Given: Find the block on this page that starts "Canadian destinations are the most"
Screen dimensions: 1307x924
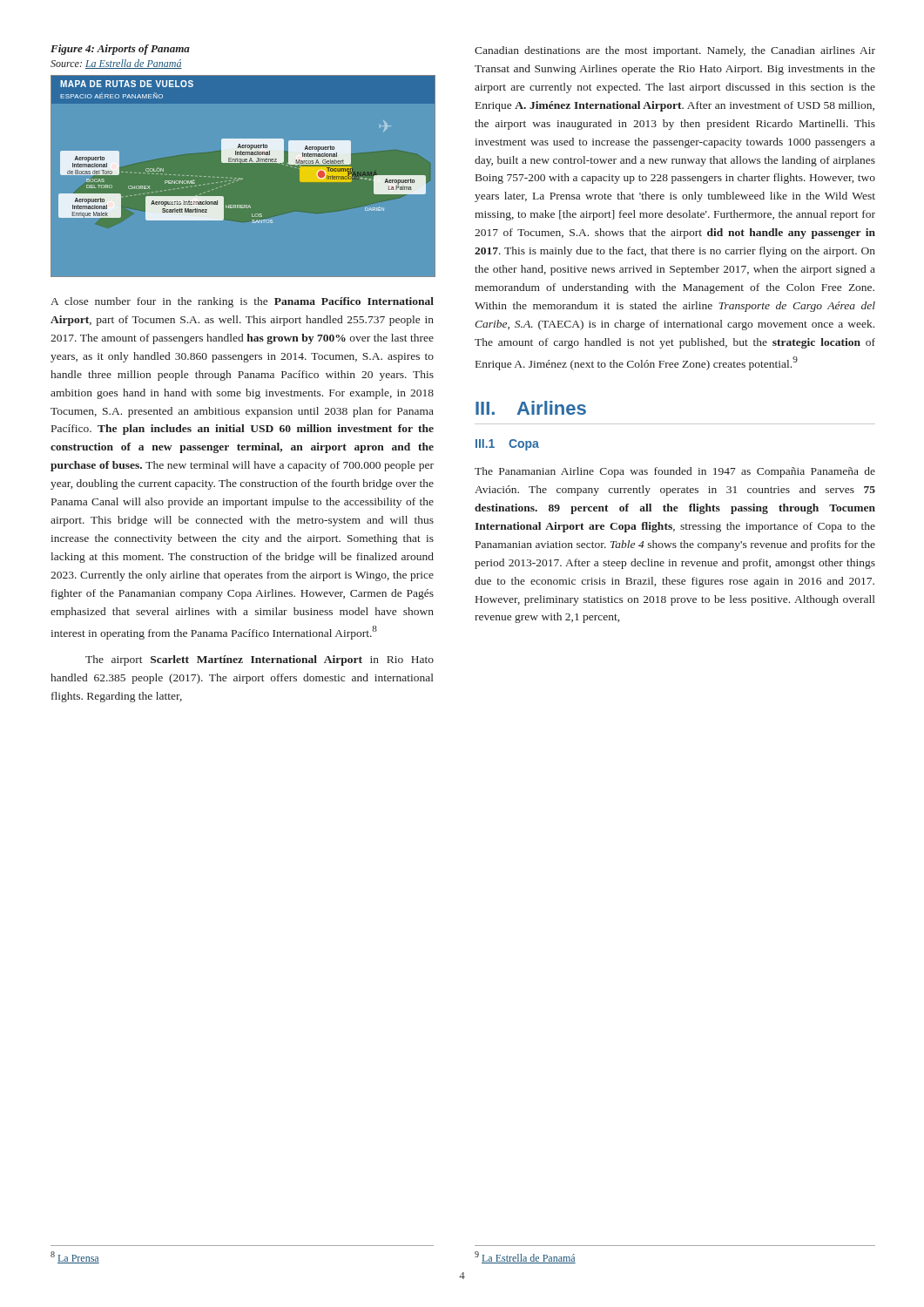Looking at the screenshot, I should click(675, 207).
